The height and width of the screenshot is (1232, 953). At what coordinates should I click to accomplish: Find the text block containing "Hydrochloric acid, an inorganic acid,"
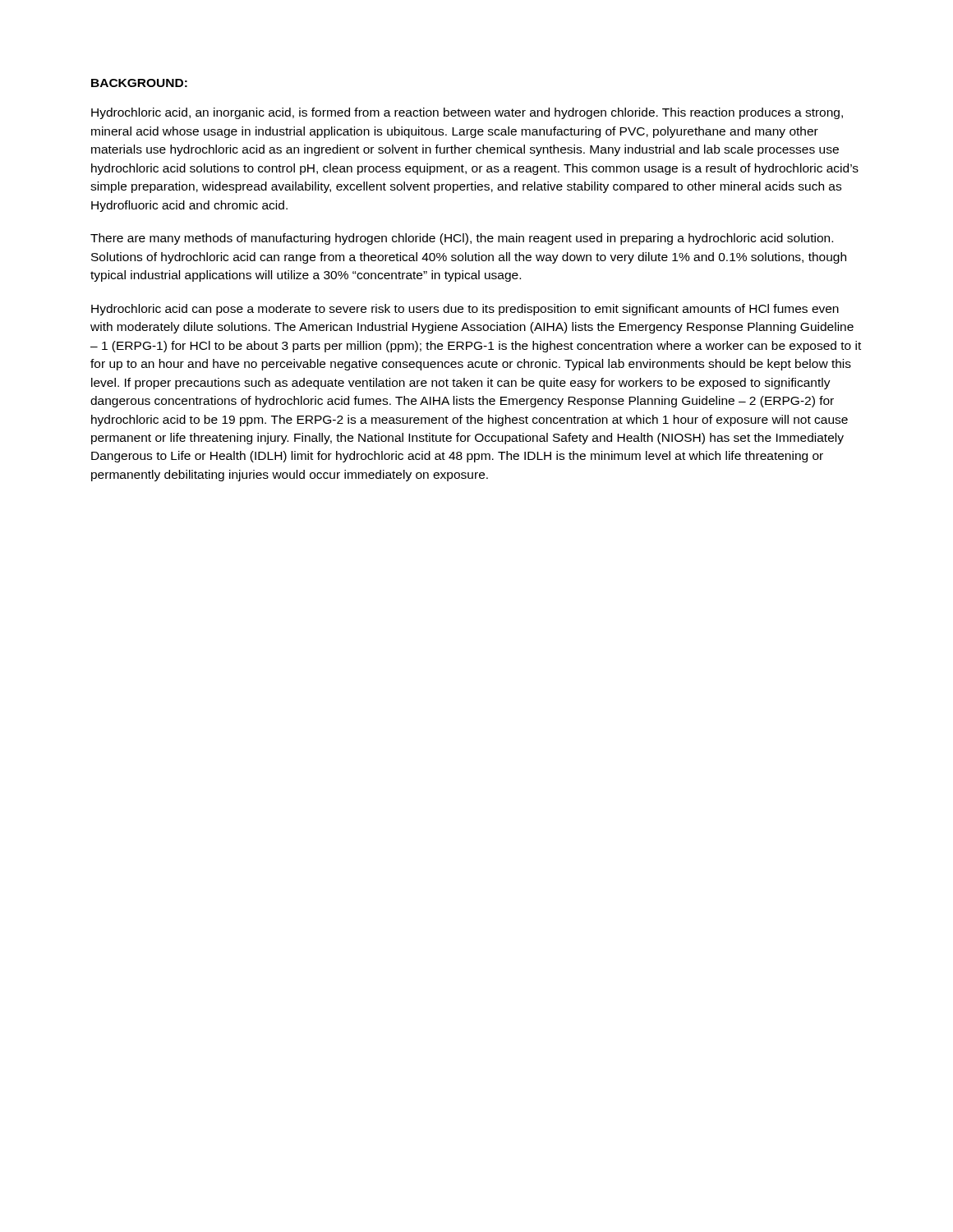474,159
